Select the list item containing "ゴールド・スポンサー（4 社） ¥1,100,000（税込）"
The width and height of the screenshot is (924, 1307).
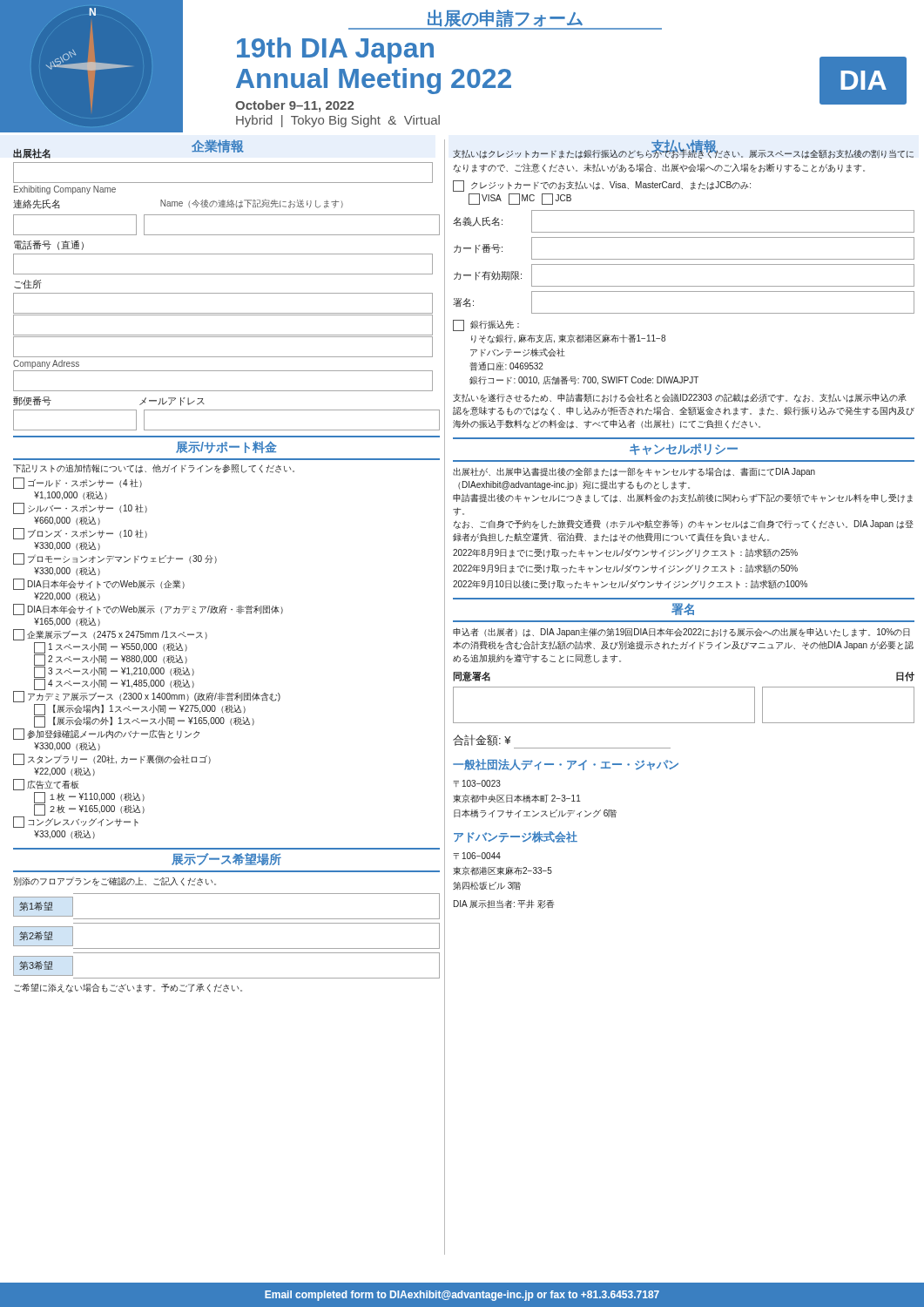point(80,490)
